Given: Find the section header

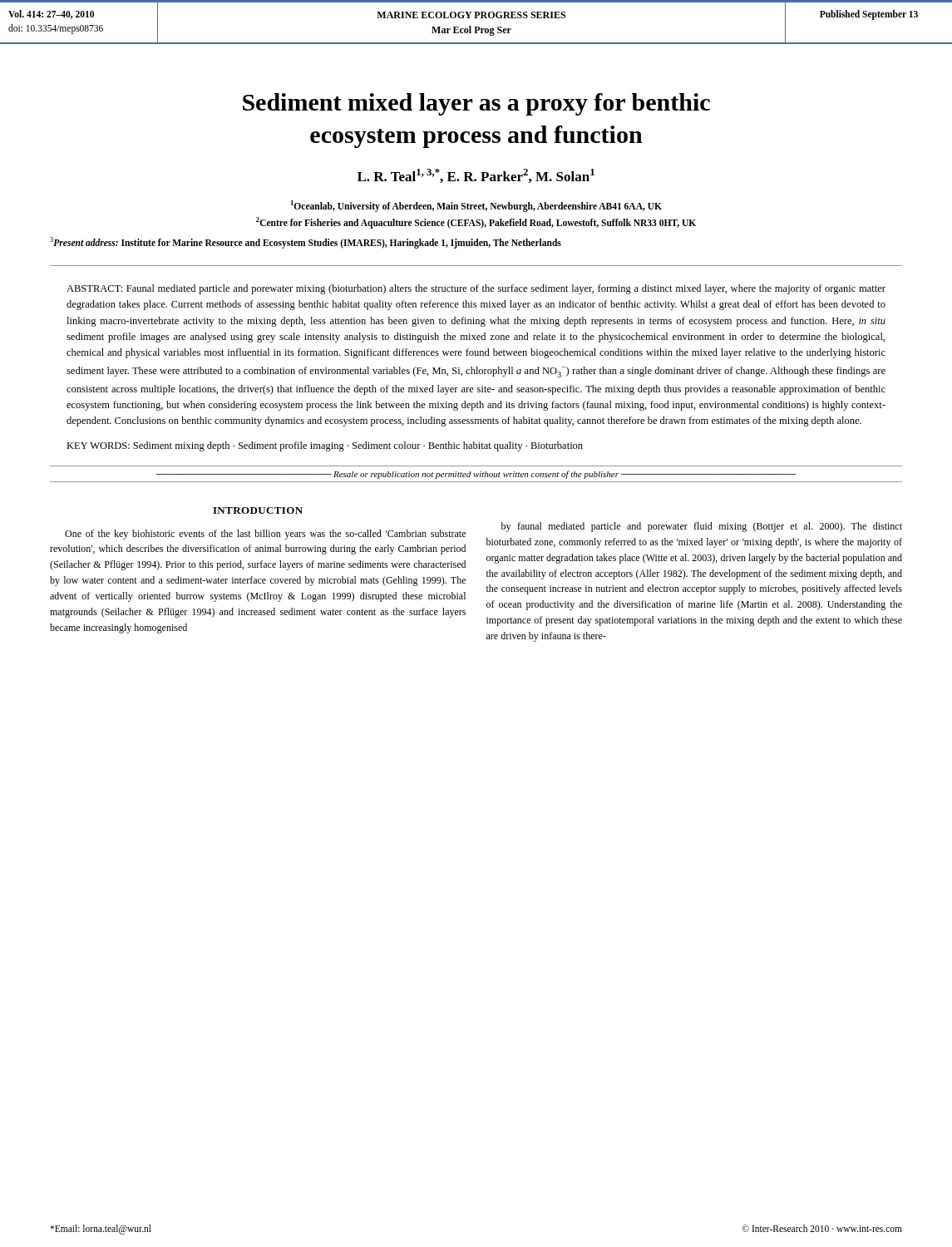Looking at the screenshot, I should coord(258,511).
